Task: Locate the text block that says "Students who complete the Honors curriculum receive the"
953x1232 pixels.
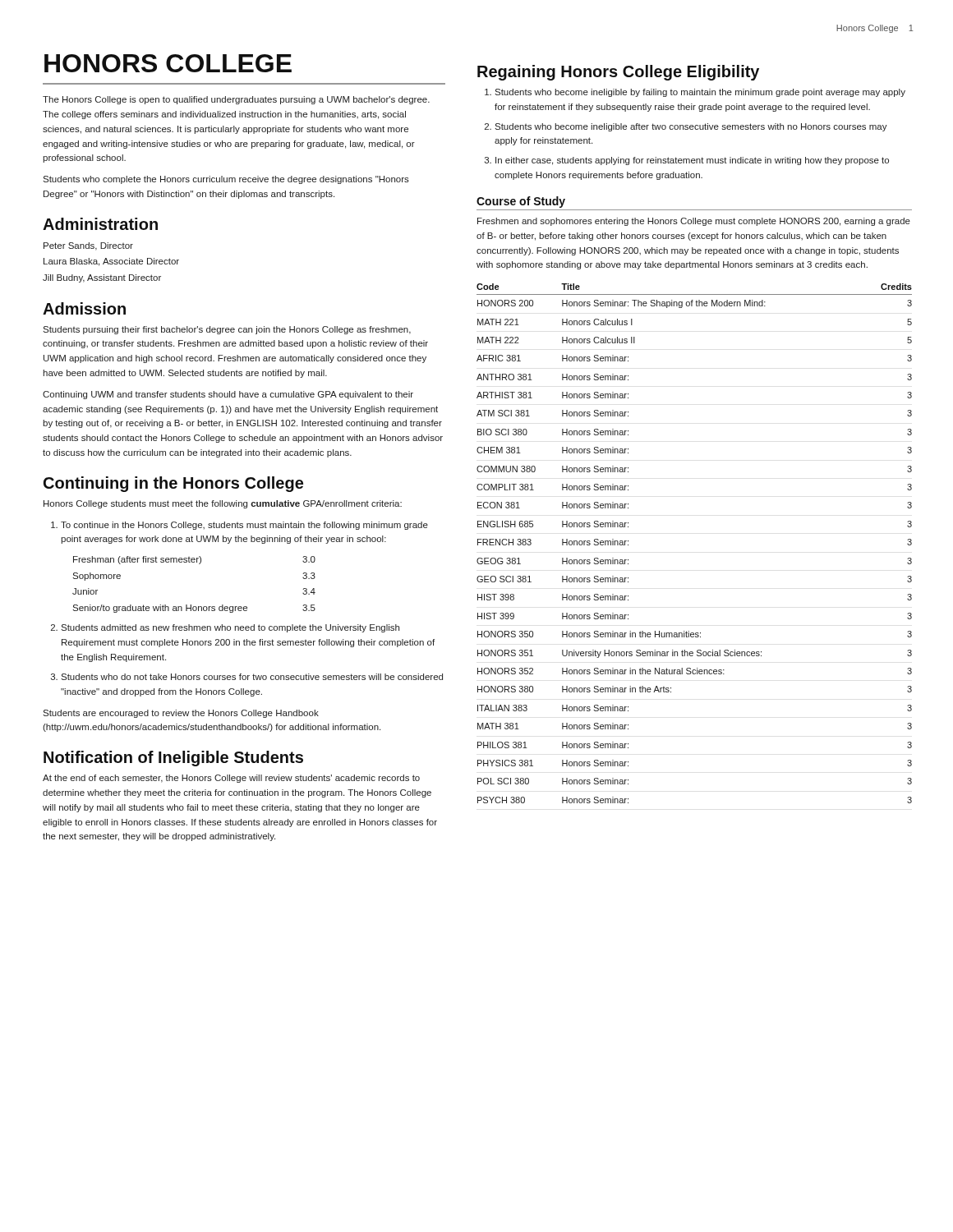Action: [x=226, y=187]
